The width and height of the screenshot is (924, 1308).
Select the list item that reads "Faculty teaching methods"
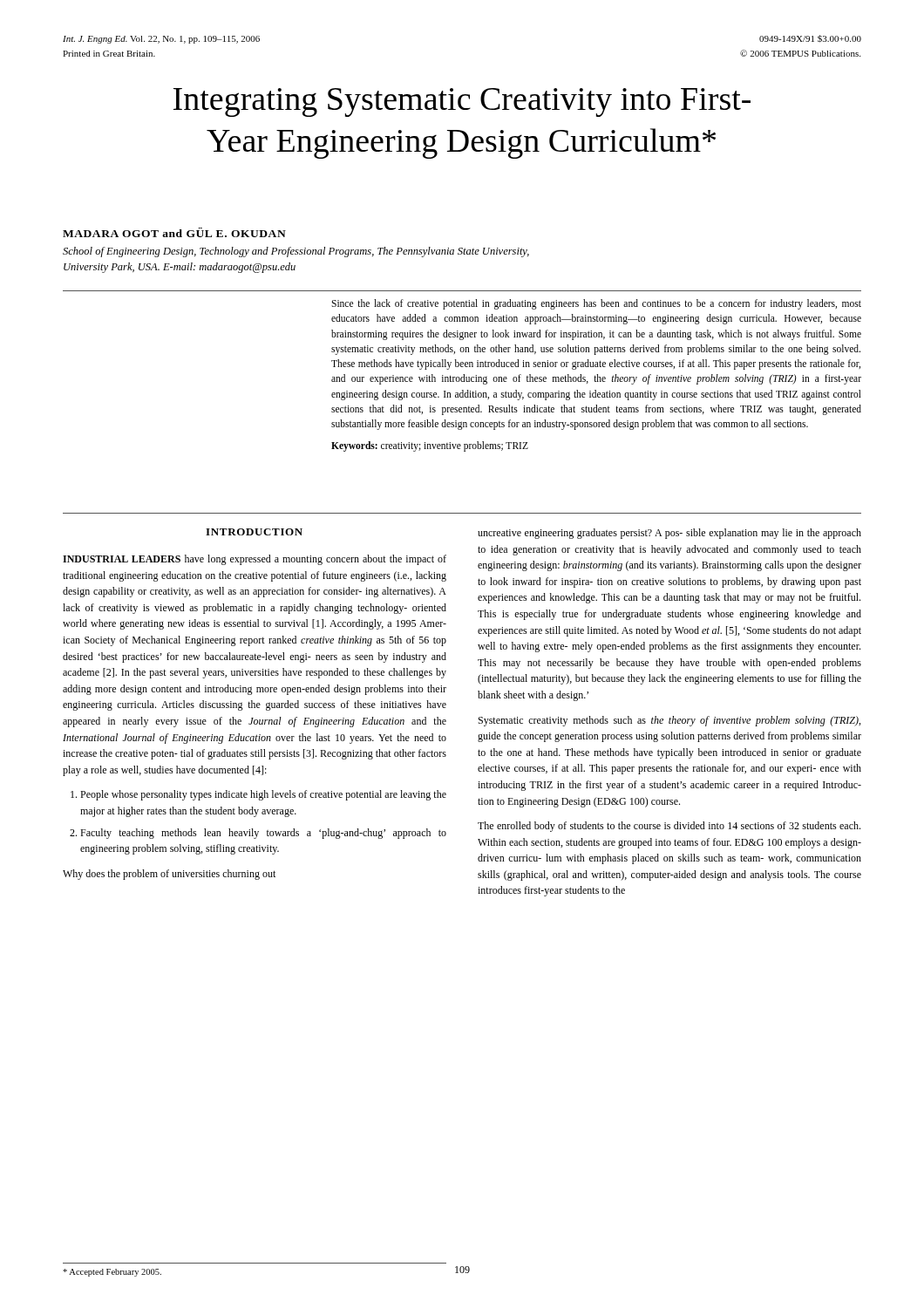pos(263,840)
